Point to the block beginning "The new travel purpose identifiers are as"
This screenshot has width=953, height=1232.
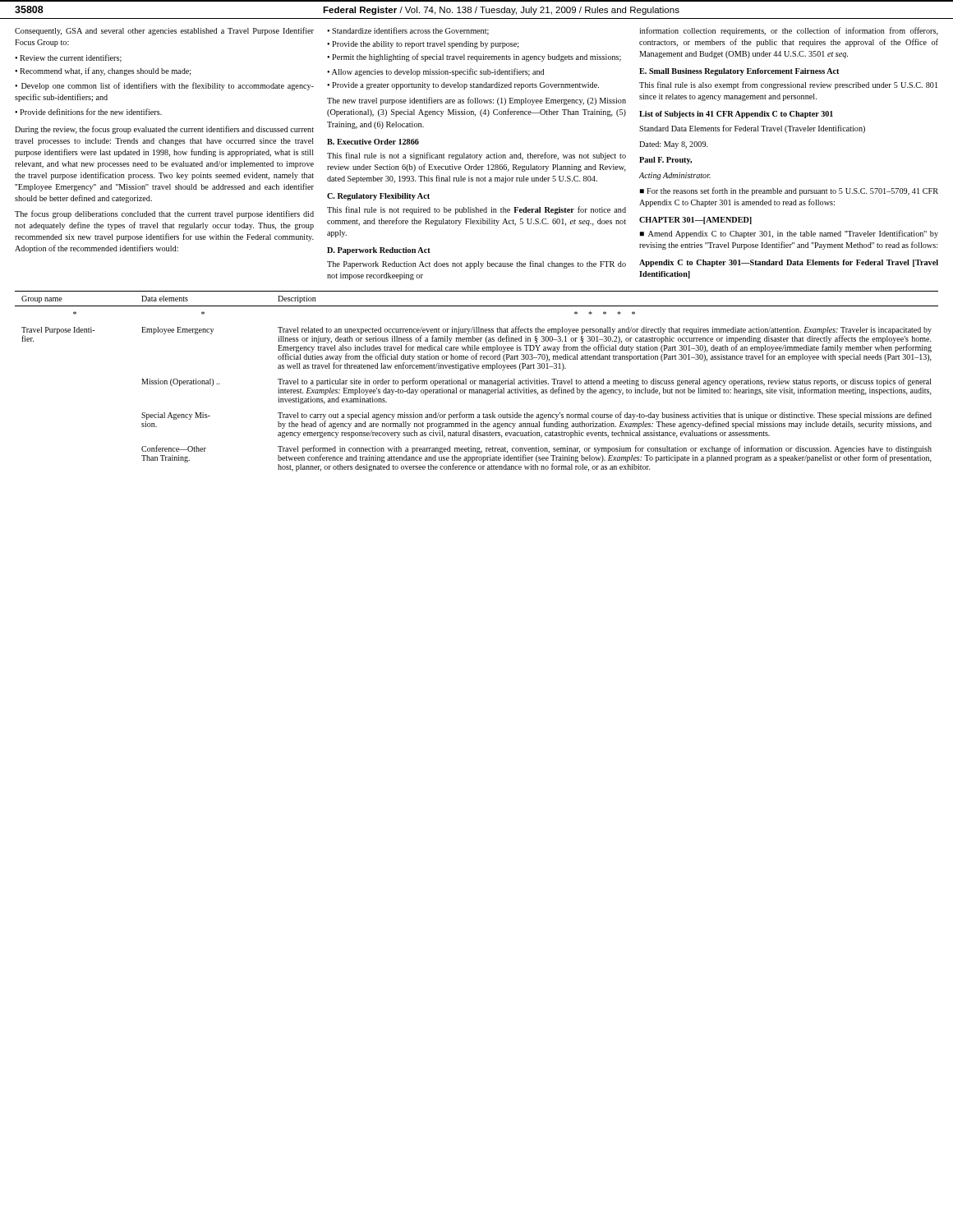[476, 113]
